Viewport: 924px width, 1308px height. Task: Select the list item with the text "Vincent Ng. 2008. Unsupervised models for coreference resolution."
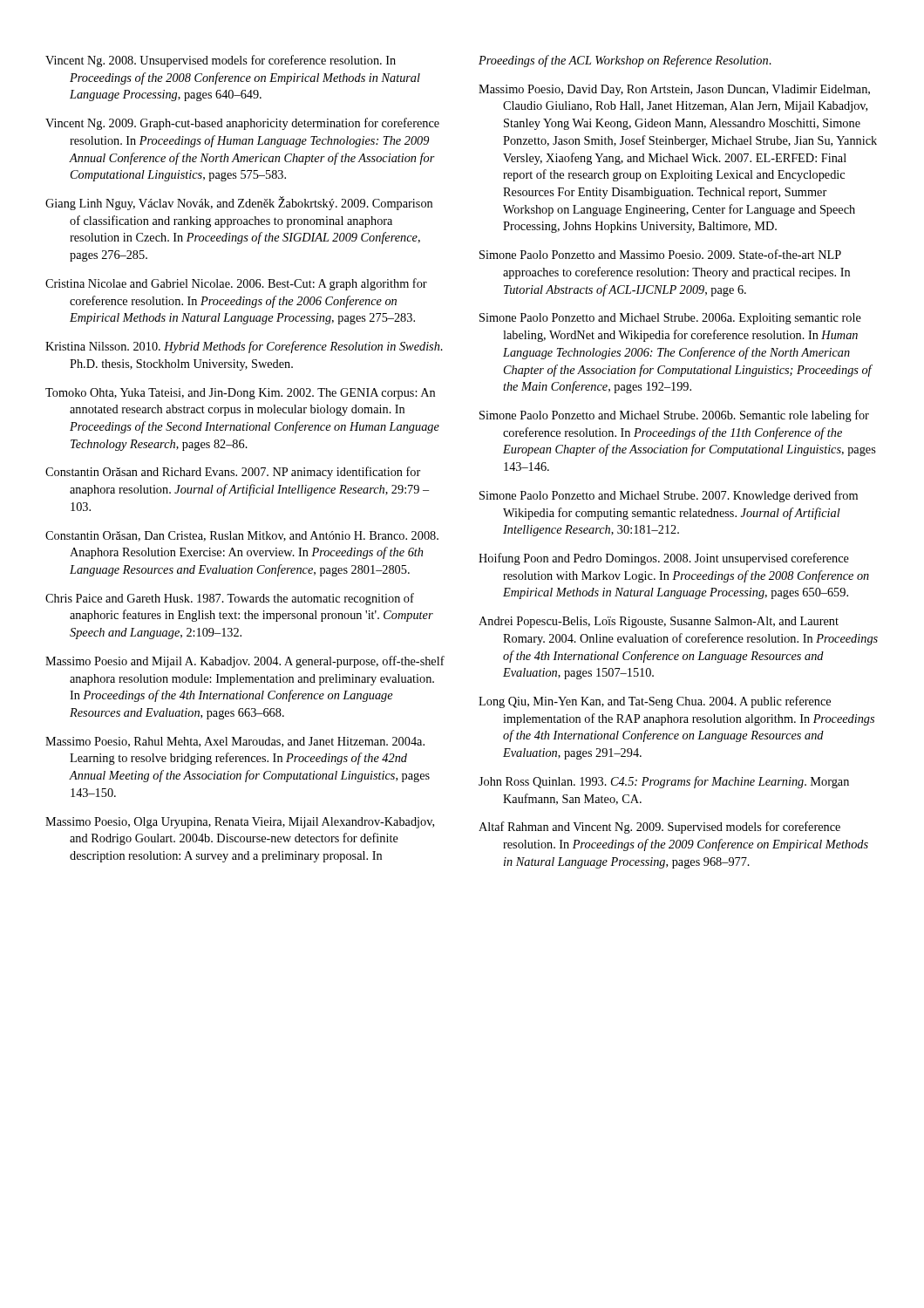(233, 77)
